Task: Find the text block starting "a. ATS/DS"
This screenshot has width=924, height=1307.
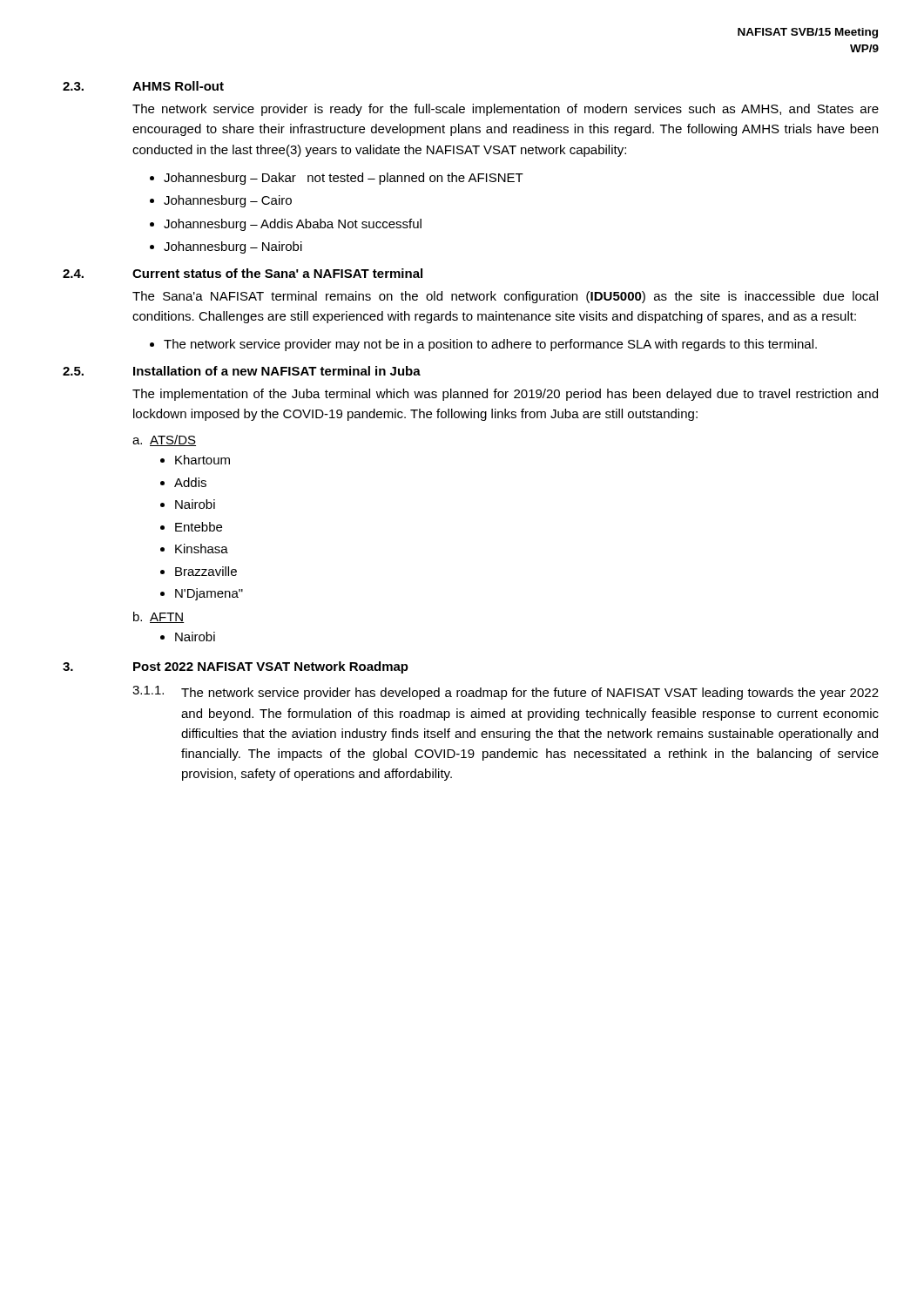Action: (164, 440)
